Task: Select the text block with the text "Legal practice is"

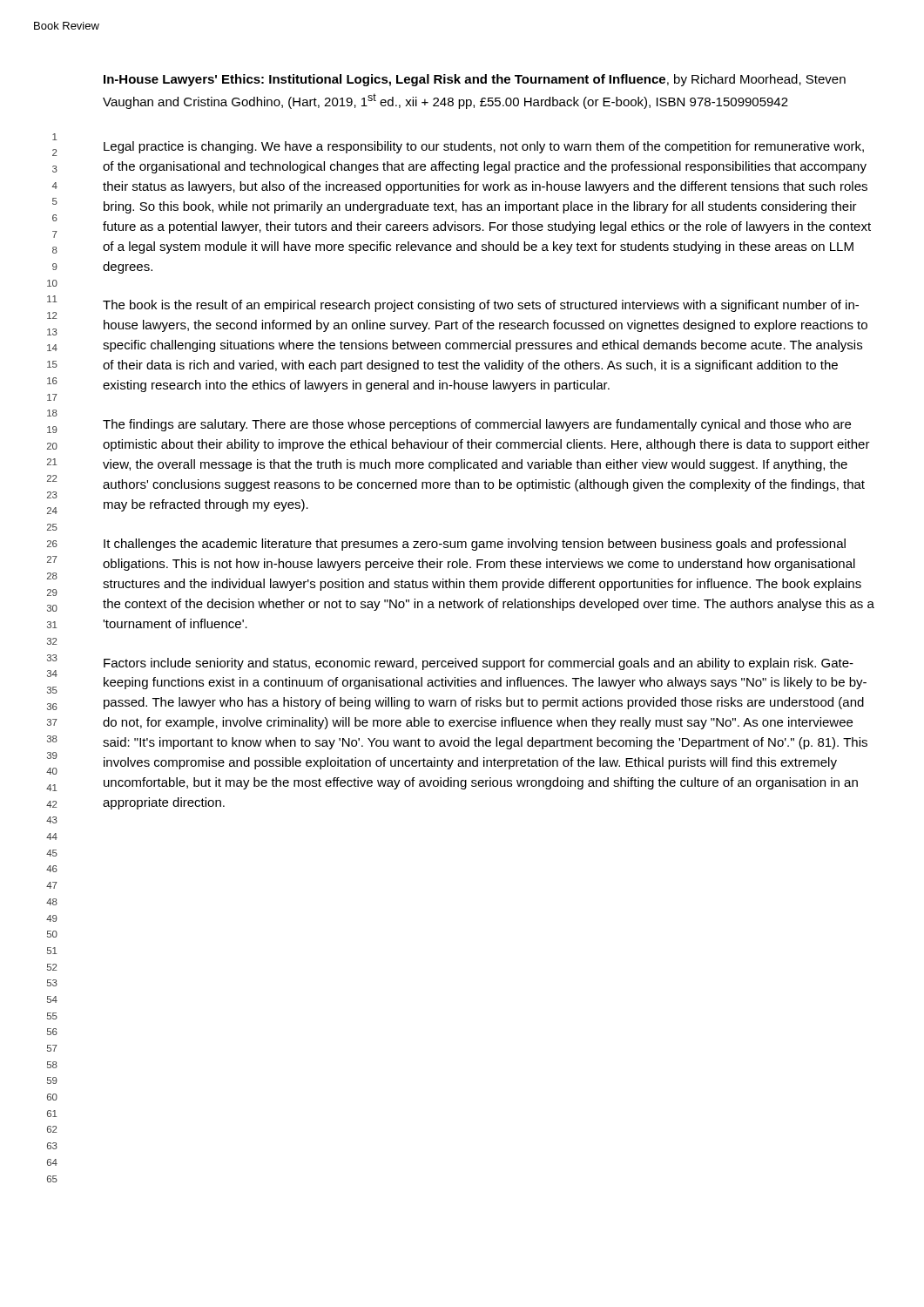Action: [x=487, y=206]
